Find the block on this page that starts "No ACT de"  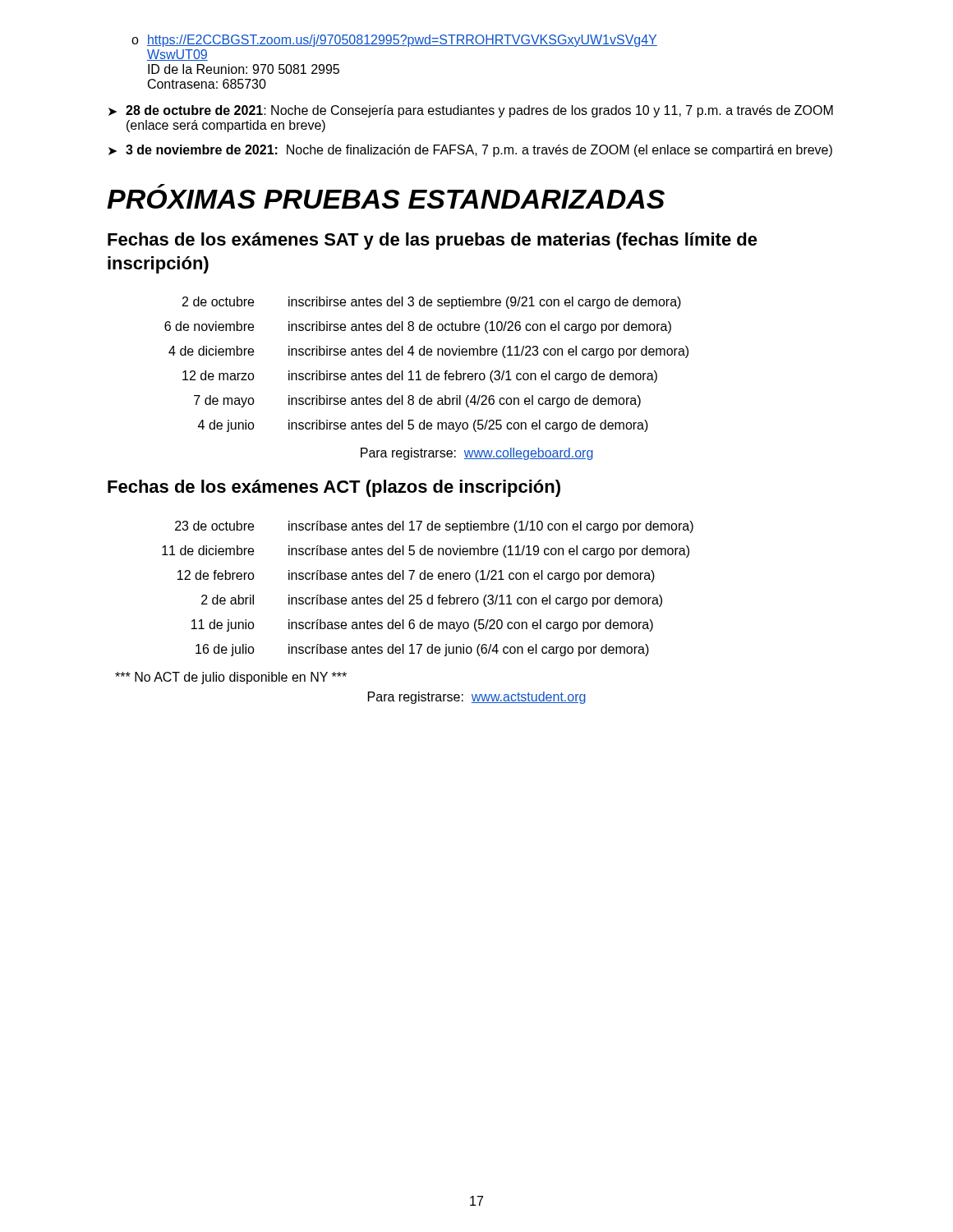(x=231, y=677)
